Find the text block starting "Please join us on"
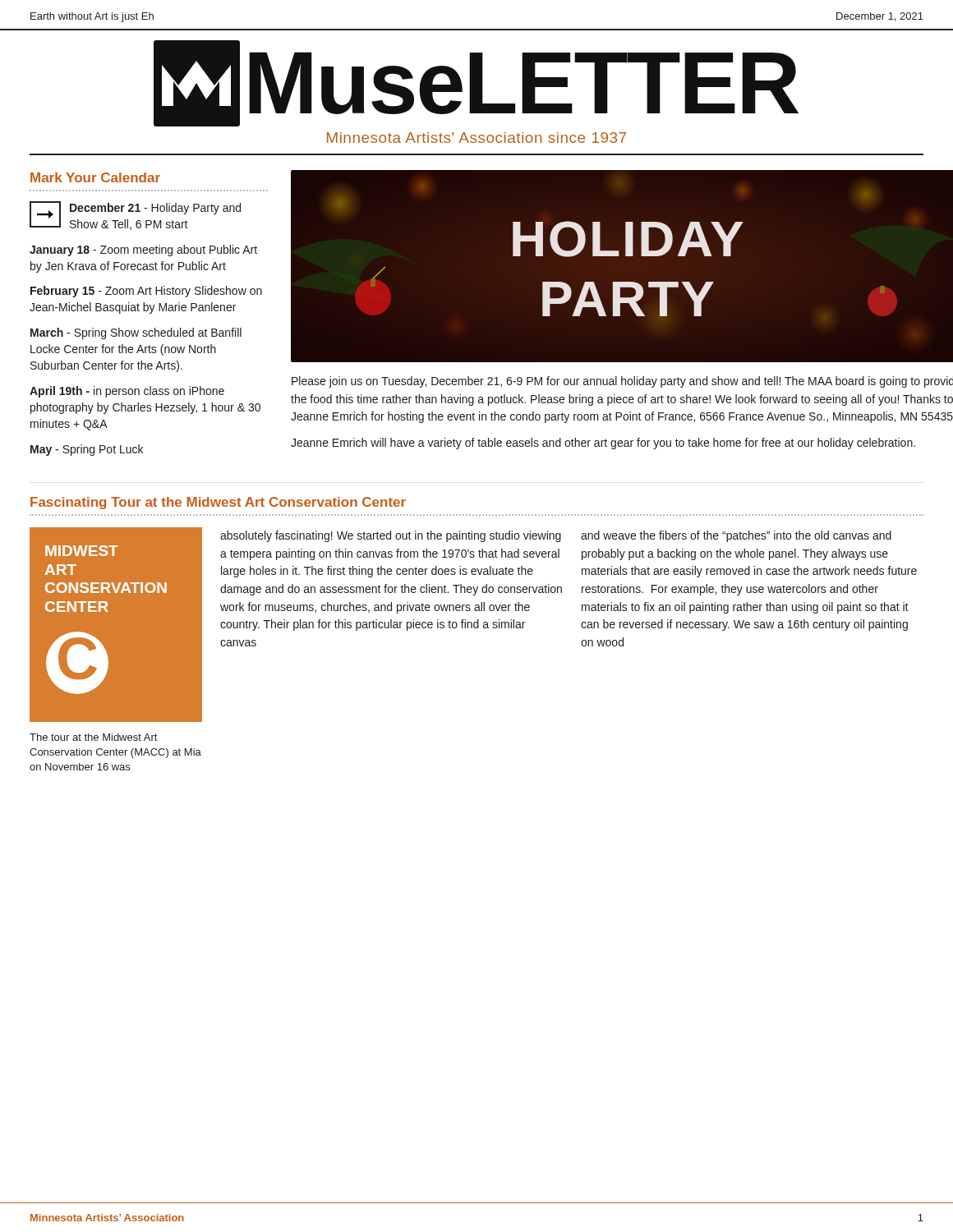 click(622, 413)
